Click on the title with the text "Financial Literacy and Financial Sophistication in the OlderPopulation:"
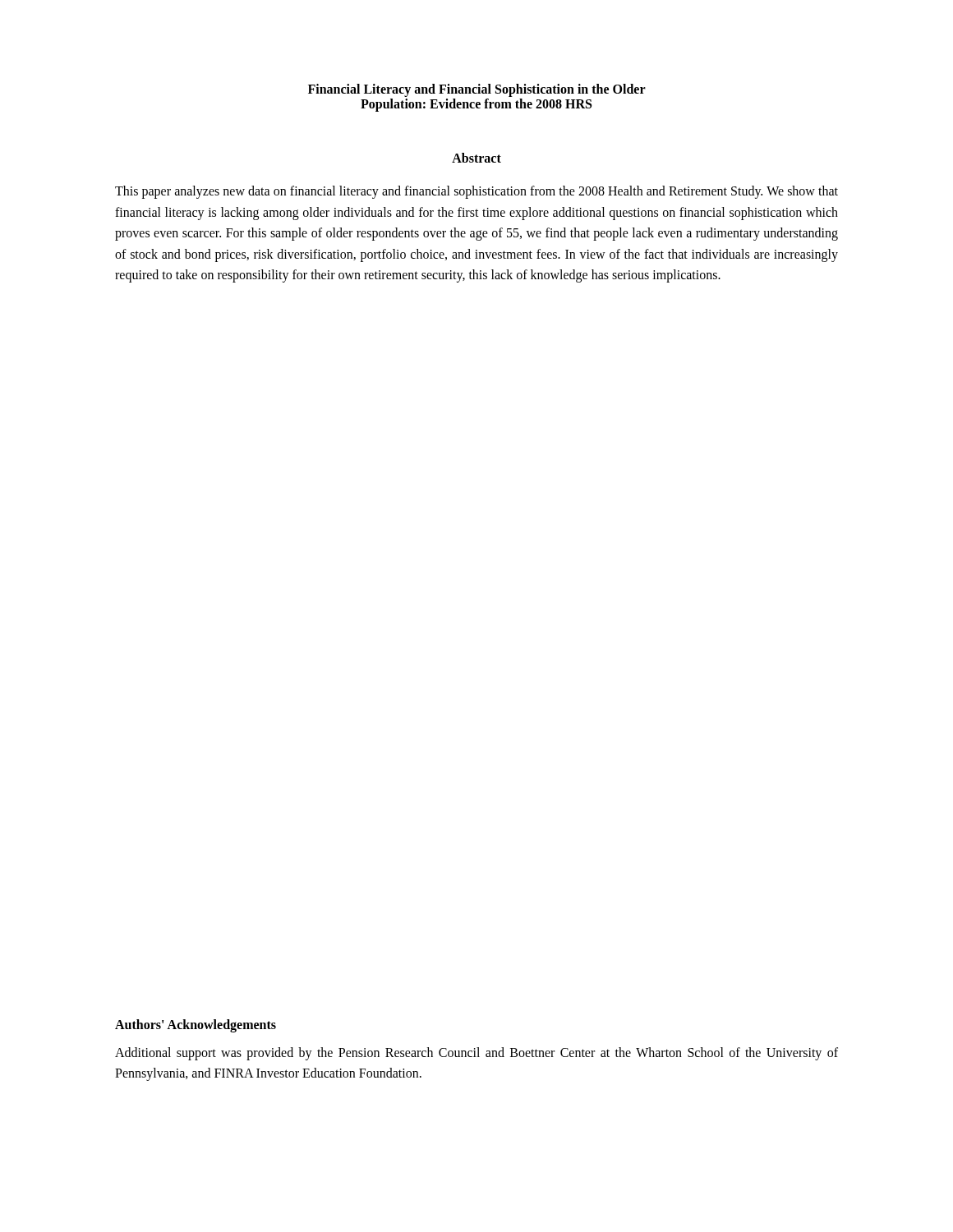Viewport: 953px width, 1232px height. coord(476,97)
